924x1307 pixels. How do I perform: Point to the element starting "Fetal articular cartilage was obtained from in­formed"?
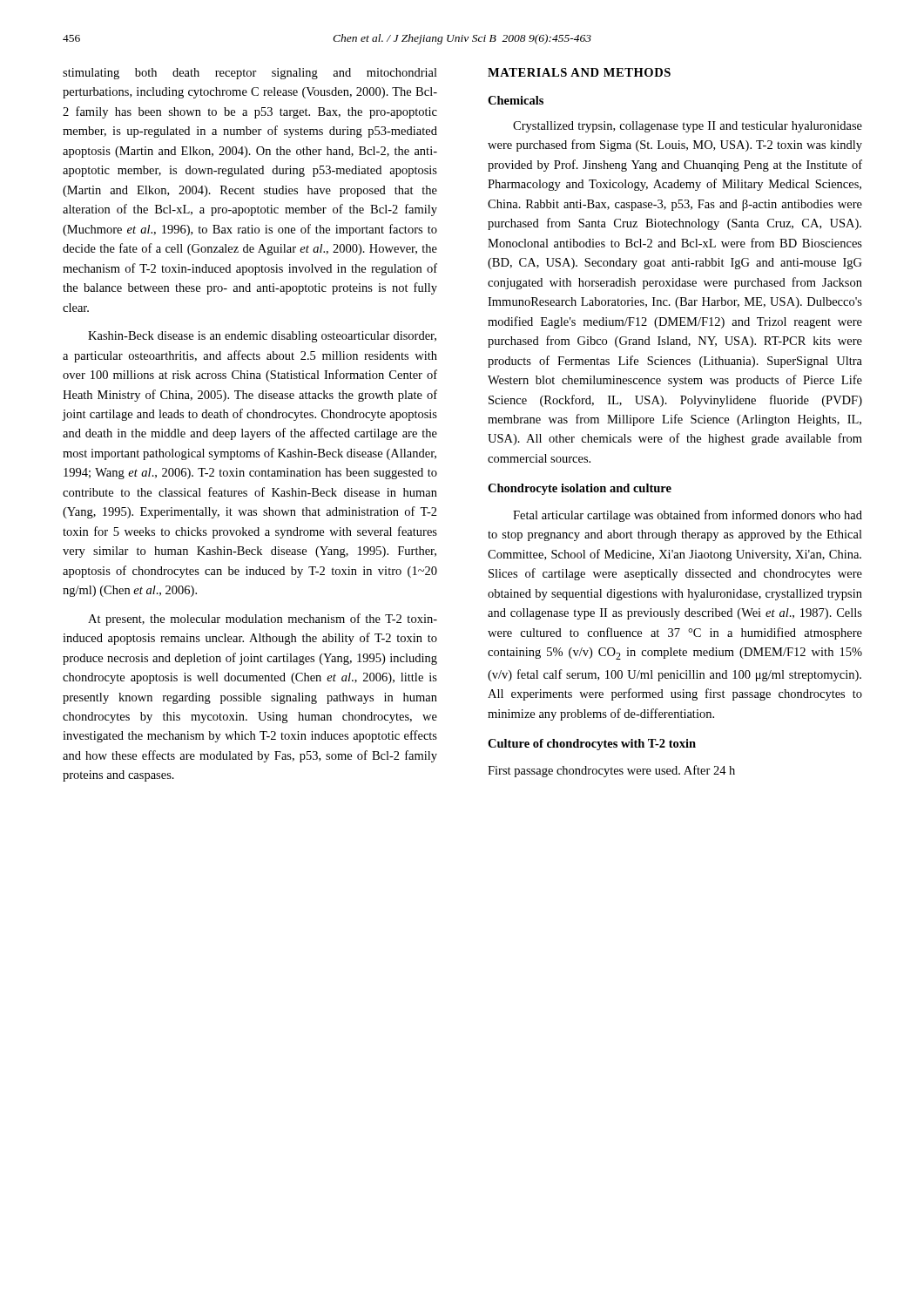(675, 614)
